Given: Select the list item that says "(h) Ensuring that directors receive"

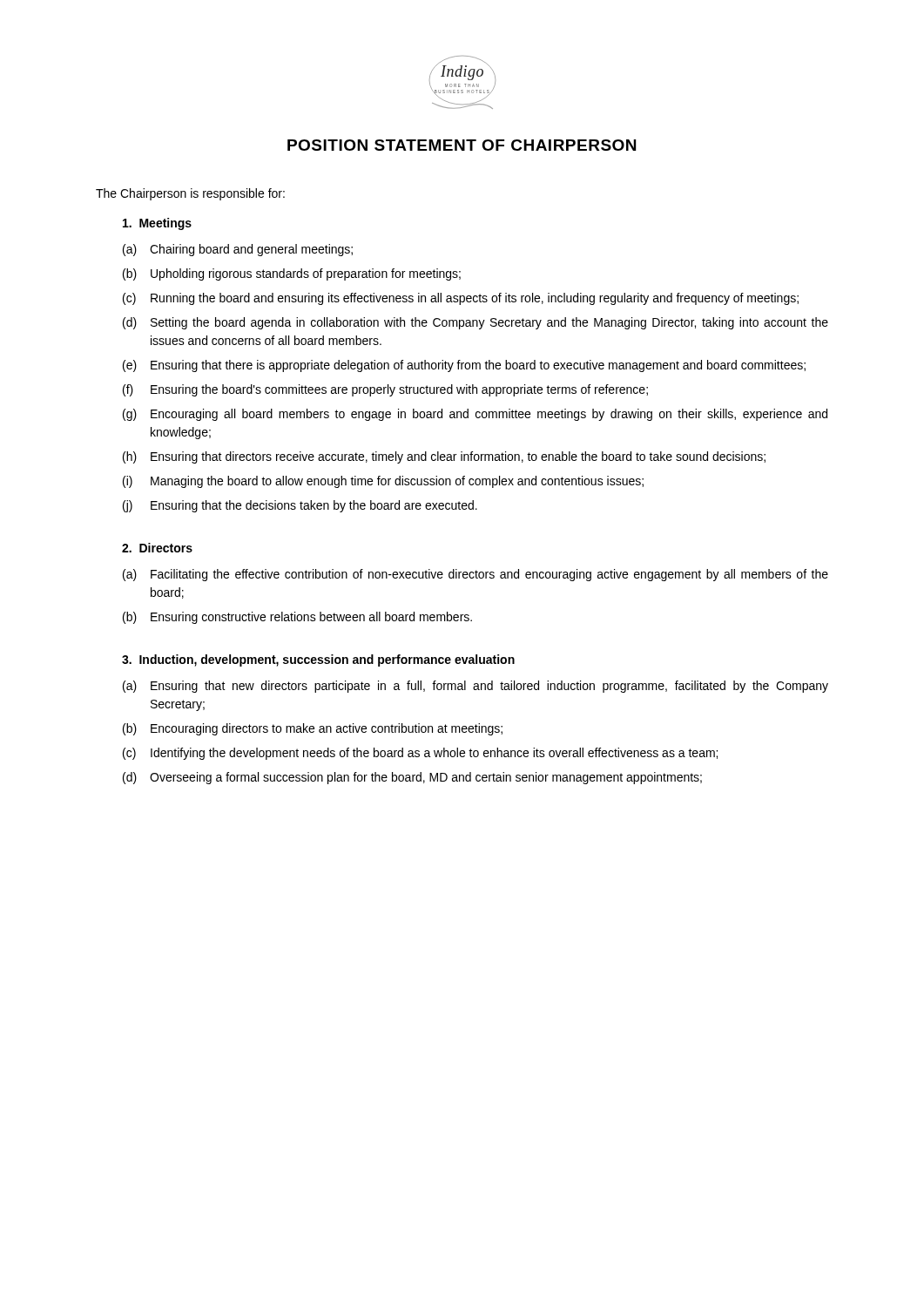Looking at the screenshot, I should pyautogui.click(x=475, y=457).
